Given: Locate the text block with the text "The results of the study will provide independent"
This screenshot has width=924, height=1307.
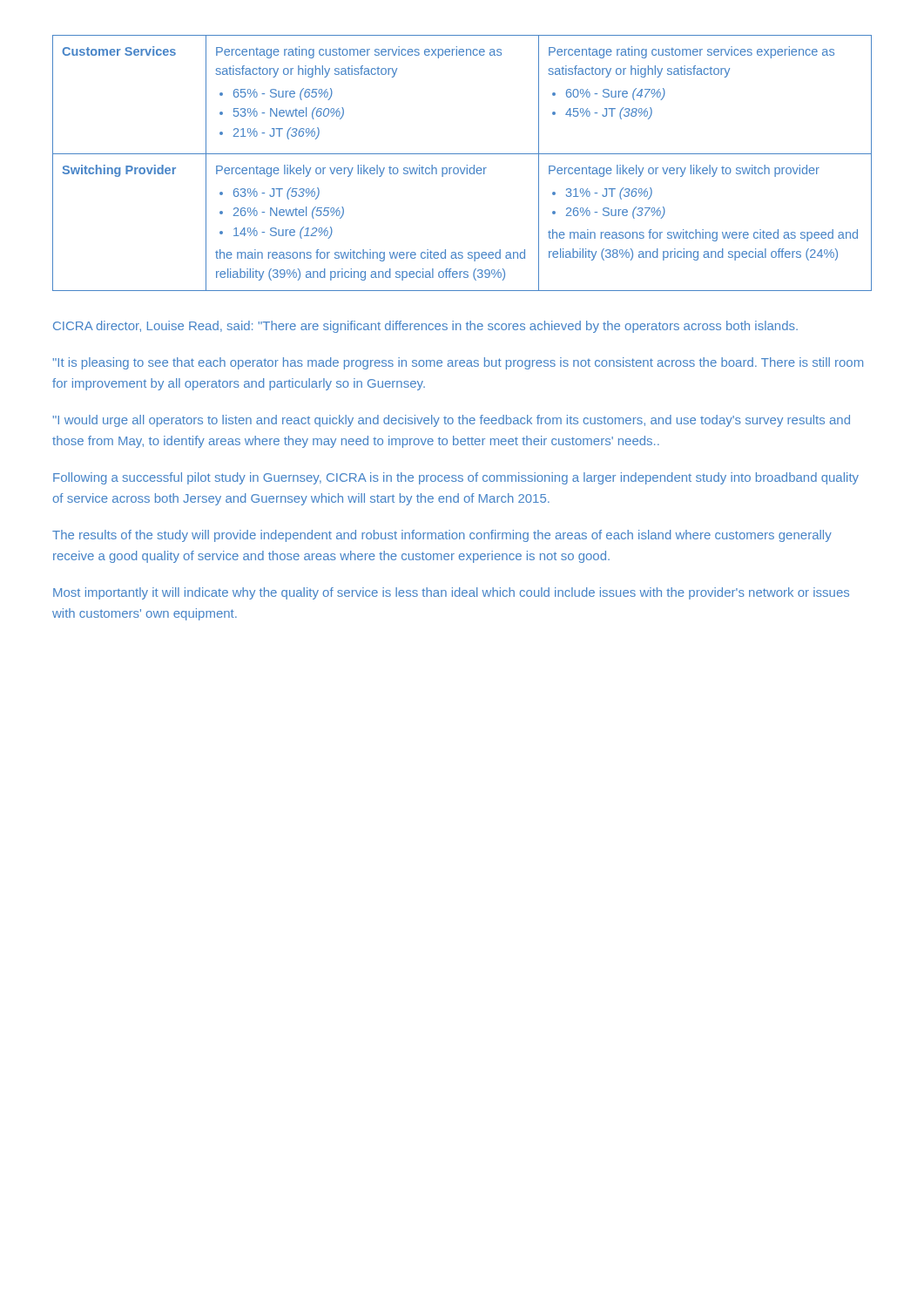Looking at the screenshot, I should point(442,545).
